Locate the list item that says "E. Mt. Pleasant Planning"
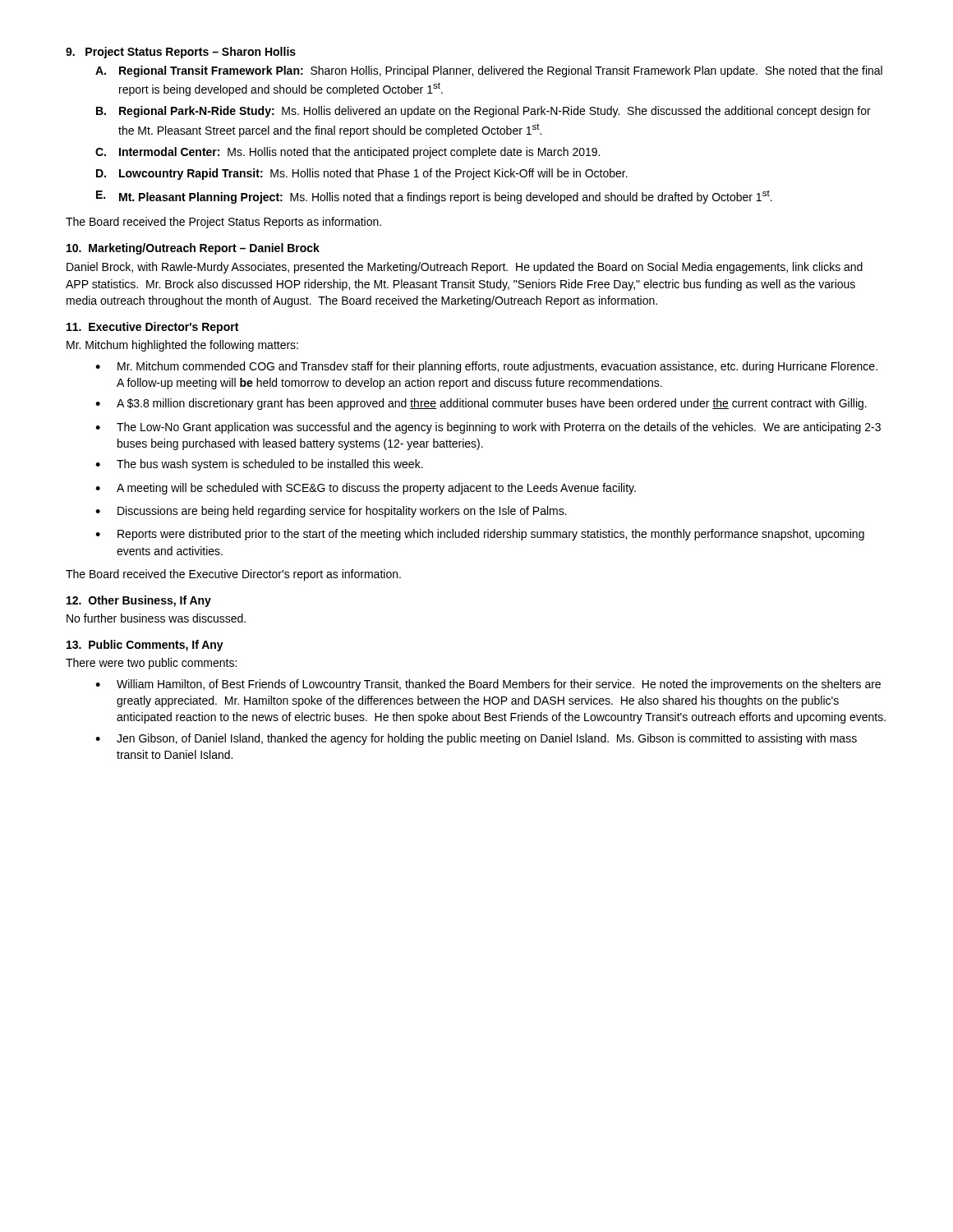 point(491,196)
